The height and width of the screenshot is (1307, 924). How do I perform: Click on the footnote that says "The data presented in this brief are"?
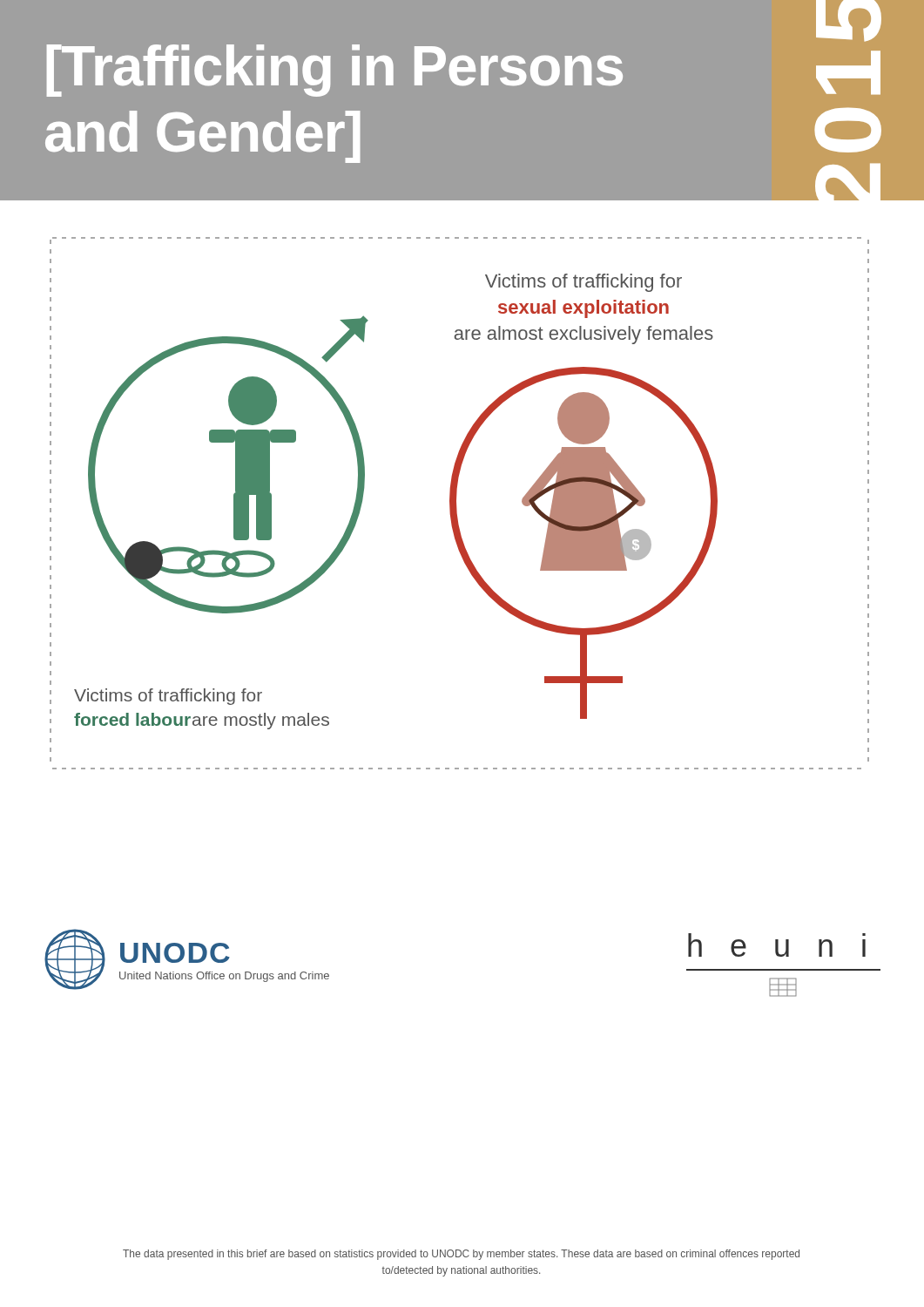pyautogui.click(x=462, y=1262)
